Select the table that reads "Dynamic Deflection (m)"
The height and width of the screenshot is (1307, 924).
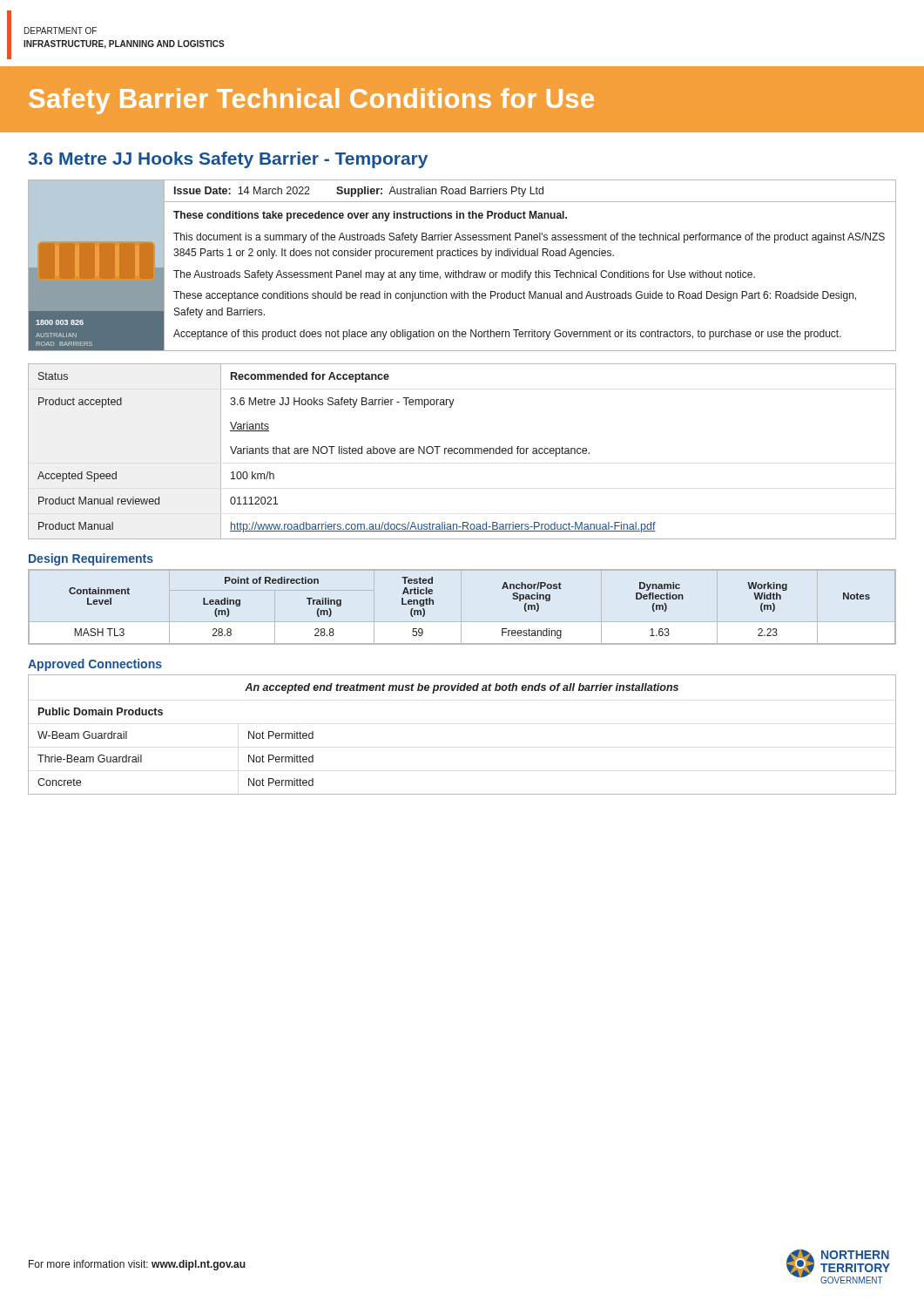tap(462, 607)
